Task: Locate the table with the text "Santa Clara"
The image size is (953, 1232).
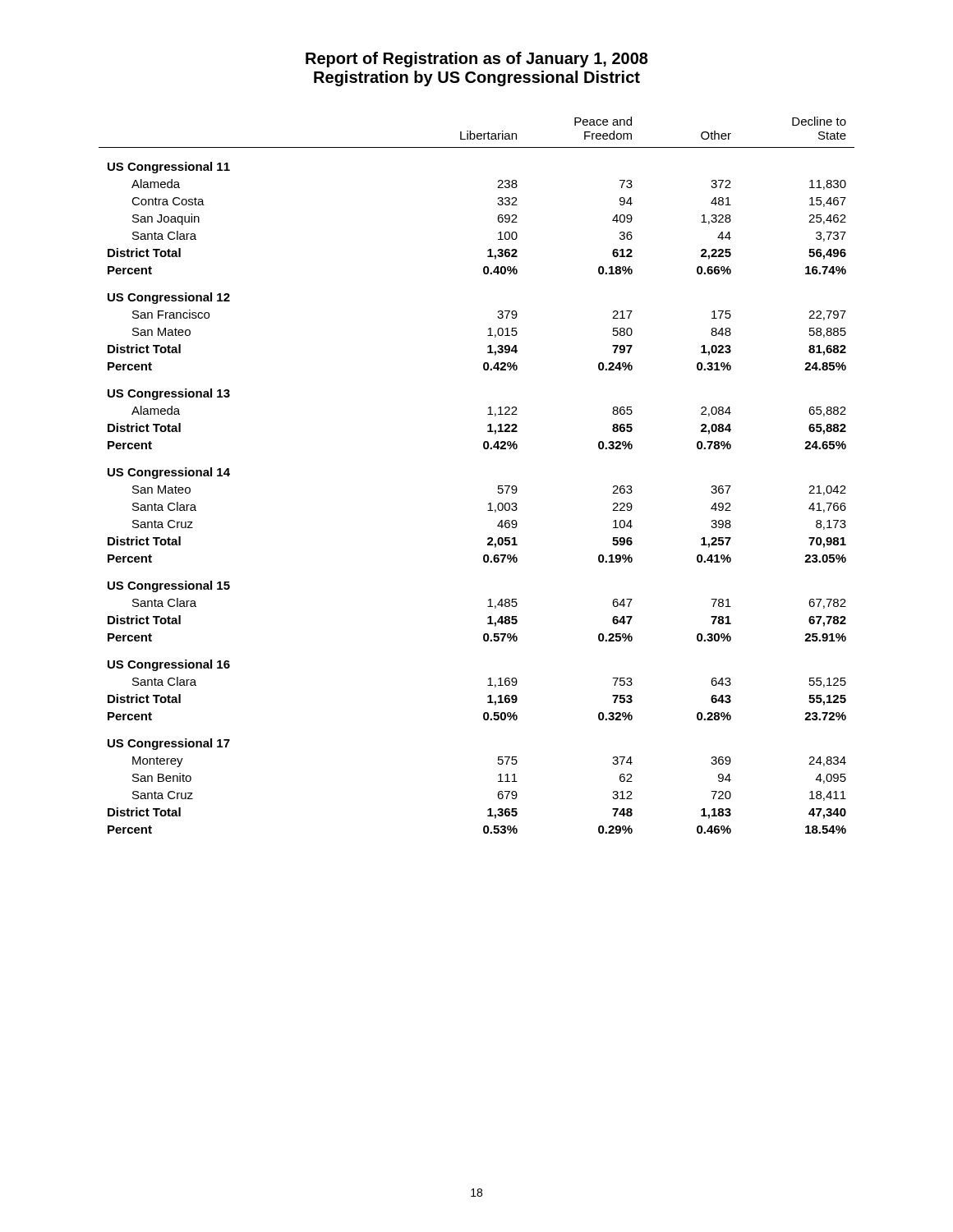Action: (476, 475)
